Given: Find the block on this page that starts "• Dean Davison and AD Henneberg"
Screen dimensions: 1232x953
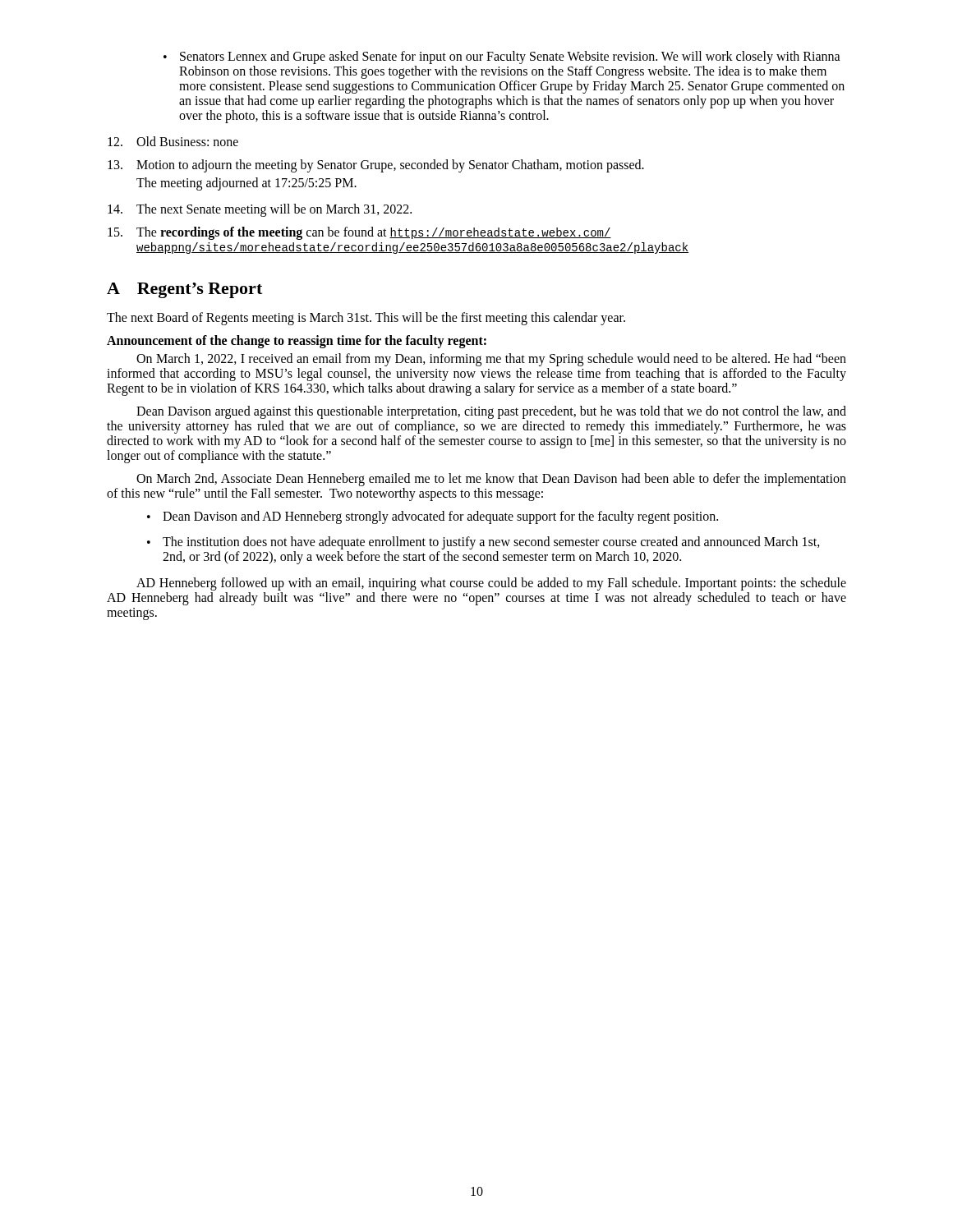Looking at the screenshot, I should pyautogui.click(x=493, y=517).
